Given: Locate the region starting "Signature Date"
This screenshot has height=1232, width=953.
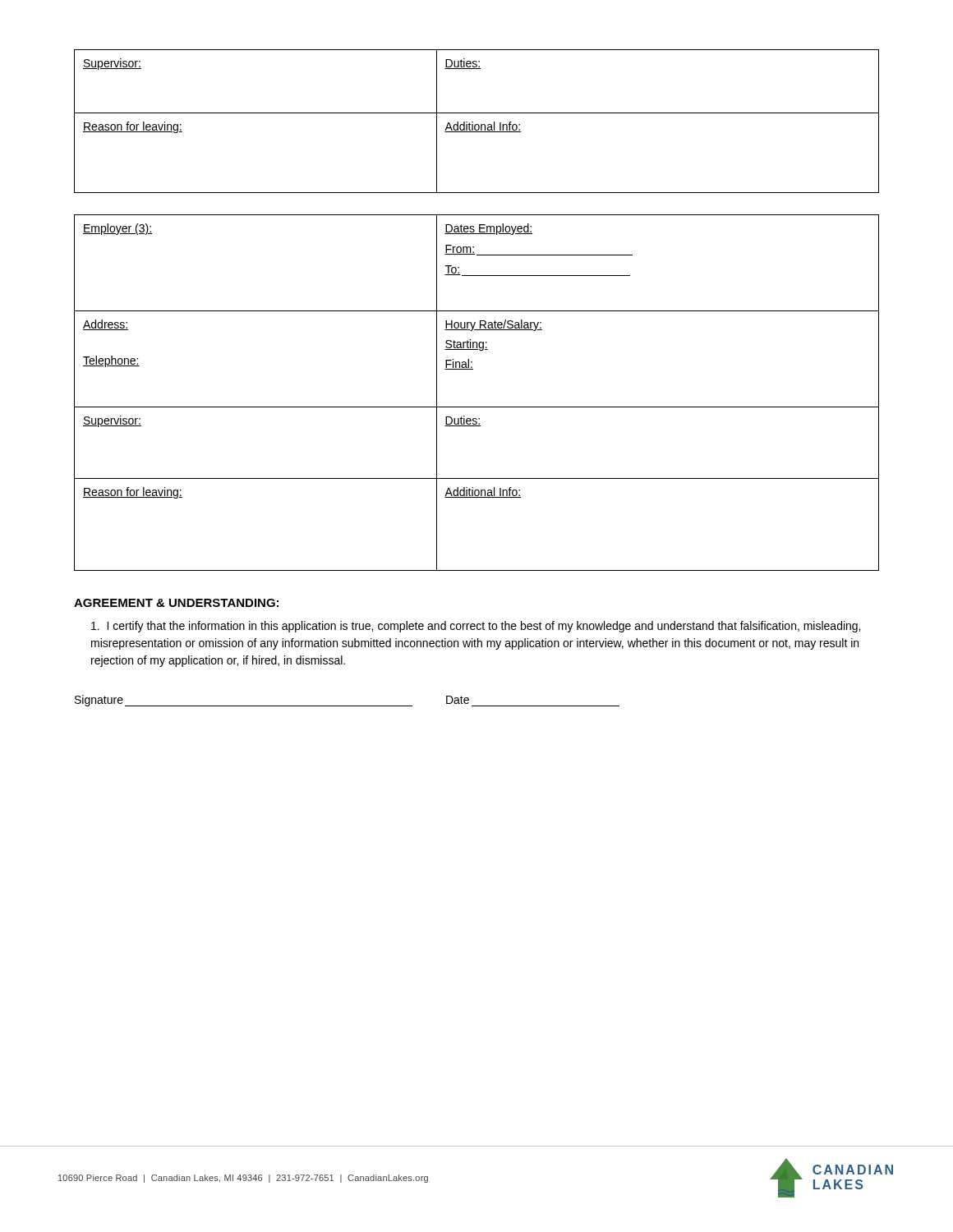Looking at the screenshot, I should point(347,699).
